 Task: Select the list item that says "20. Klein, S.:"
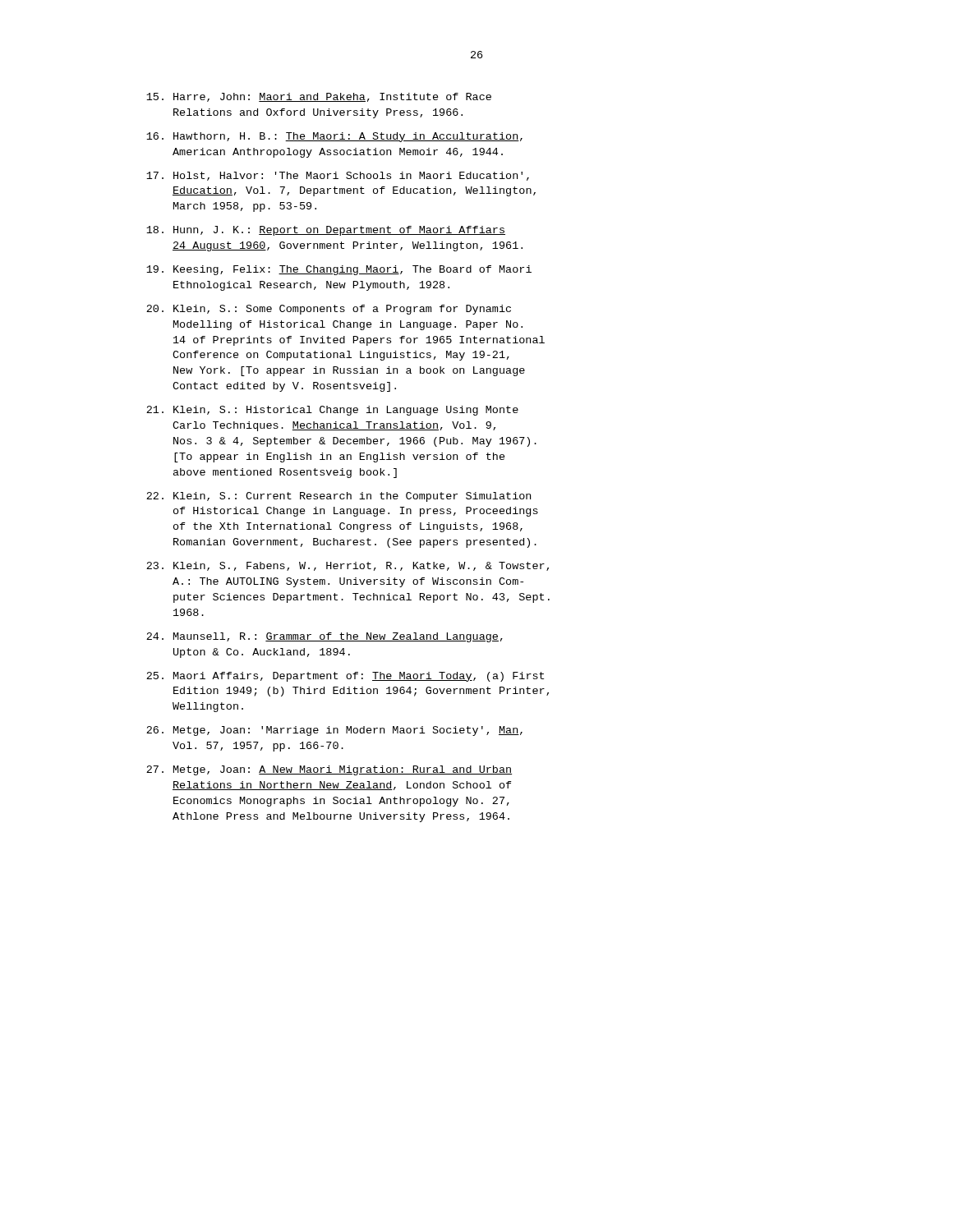(x=338, y=349)
